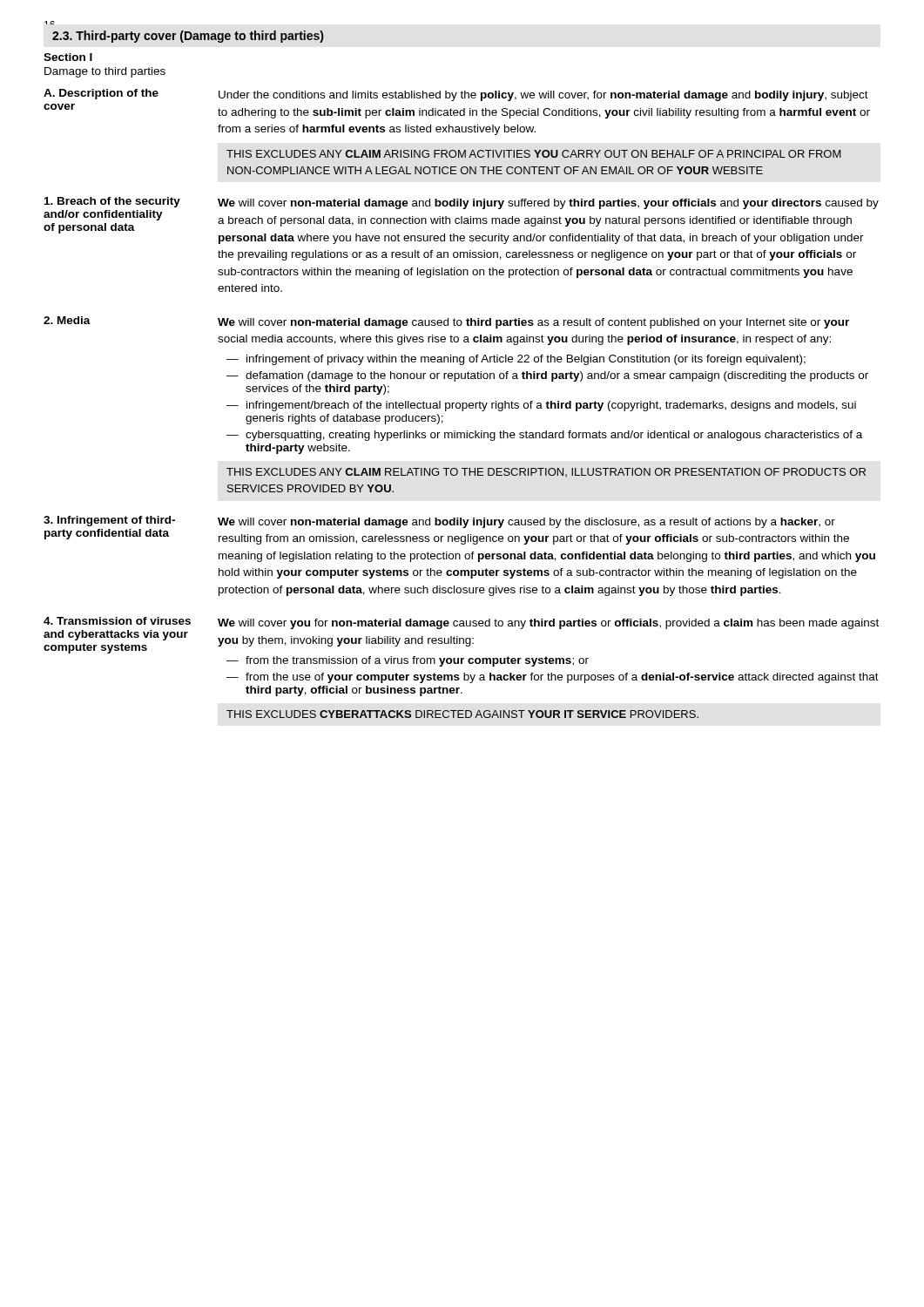Click the passage that begins "Transmission of viruses and"
Image resolution: width=924 pixels, height=1307 pixels.
click(x=117, y=634)
